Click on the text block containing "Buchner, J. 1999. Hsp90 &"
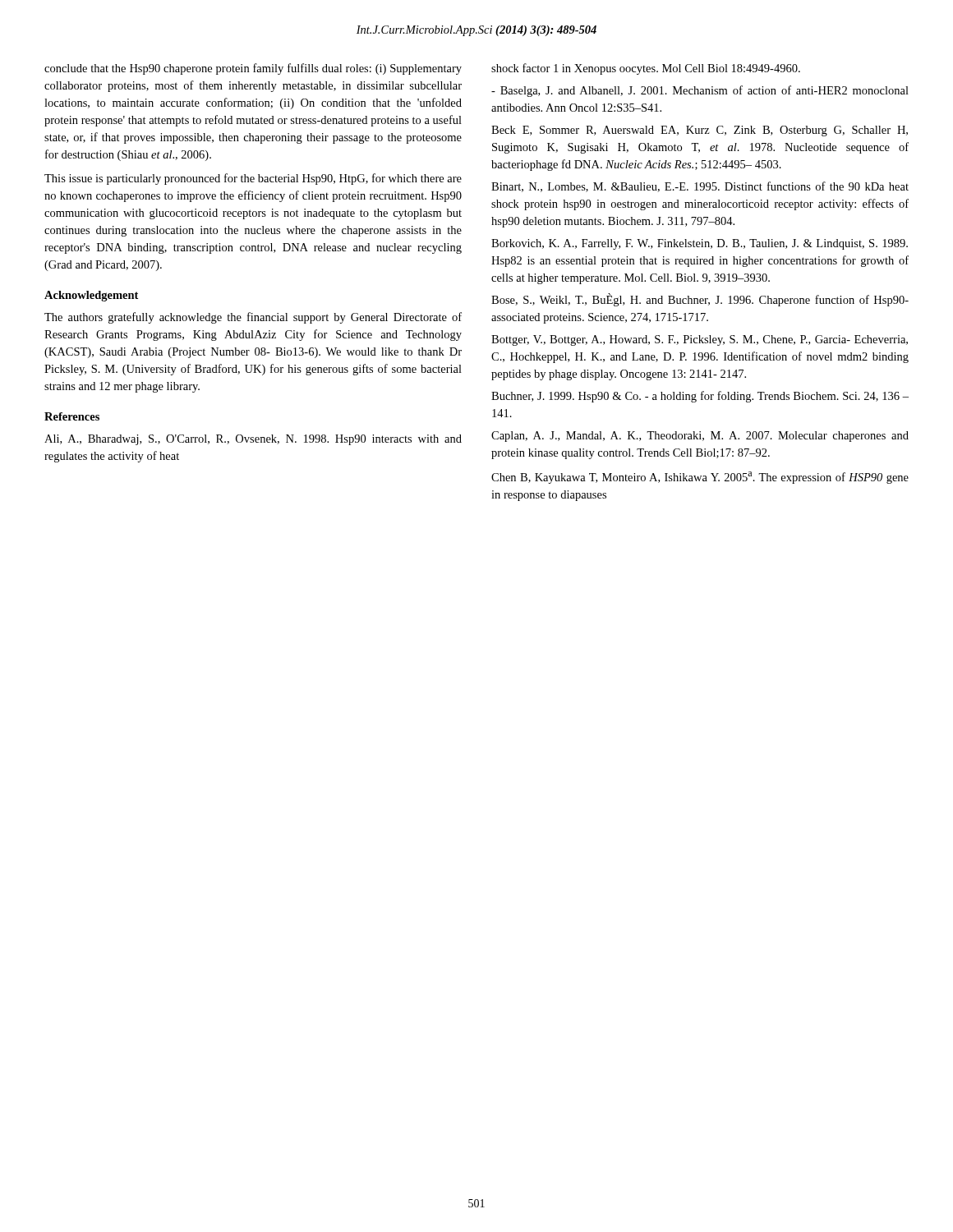953x1232 pixels. pyautogui.click(x=700, y=405)
